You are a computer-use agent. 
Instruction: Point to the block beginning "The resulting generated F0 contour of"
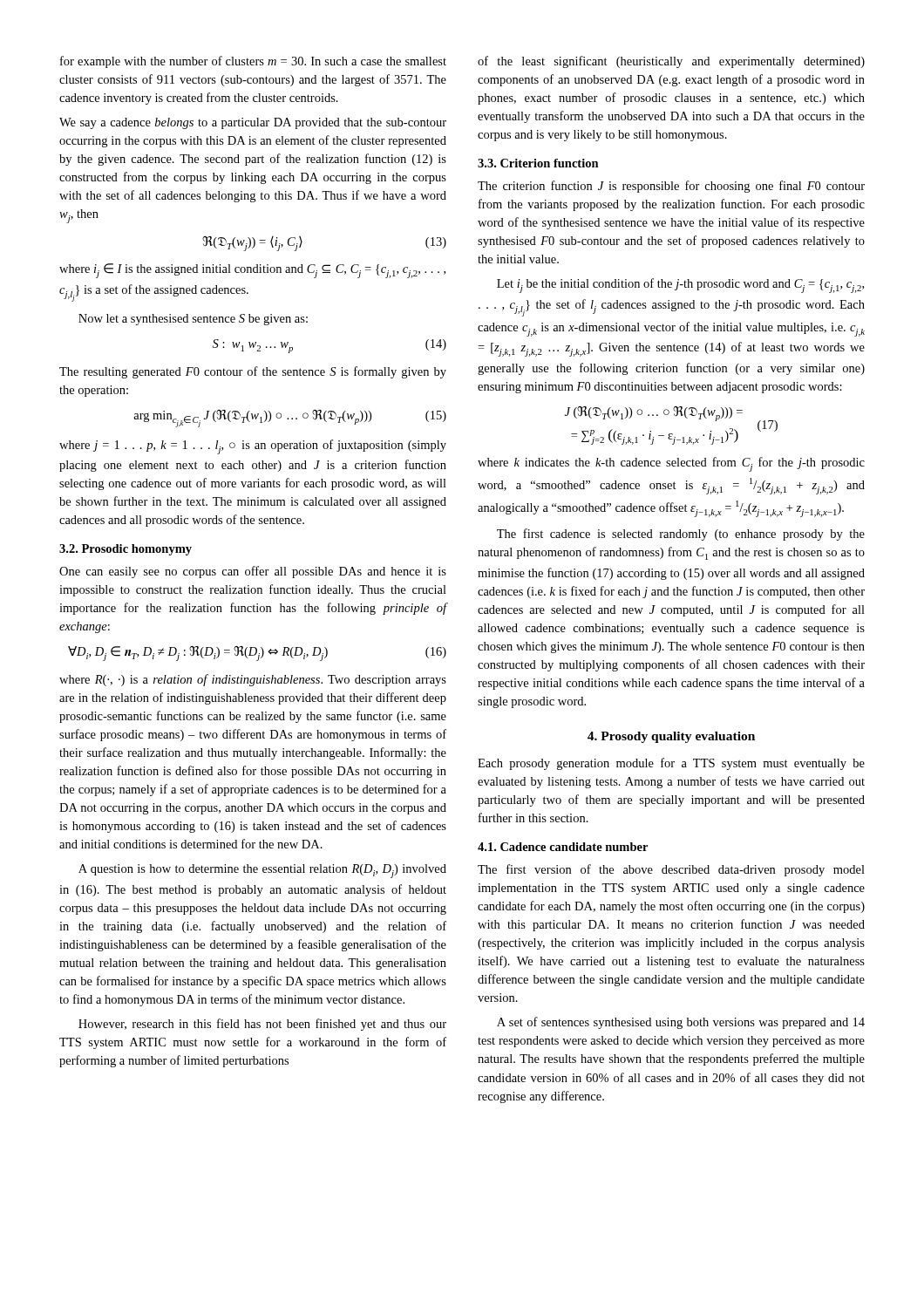253,381
